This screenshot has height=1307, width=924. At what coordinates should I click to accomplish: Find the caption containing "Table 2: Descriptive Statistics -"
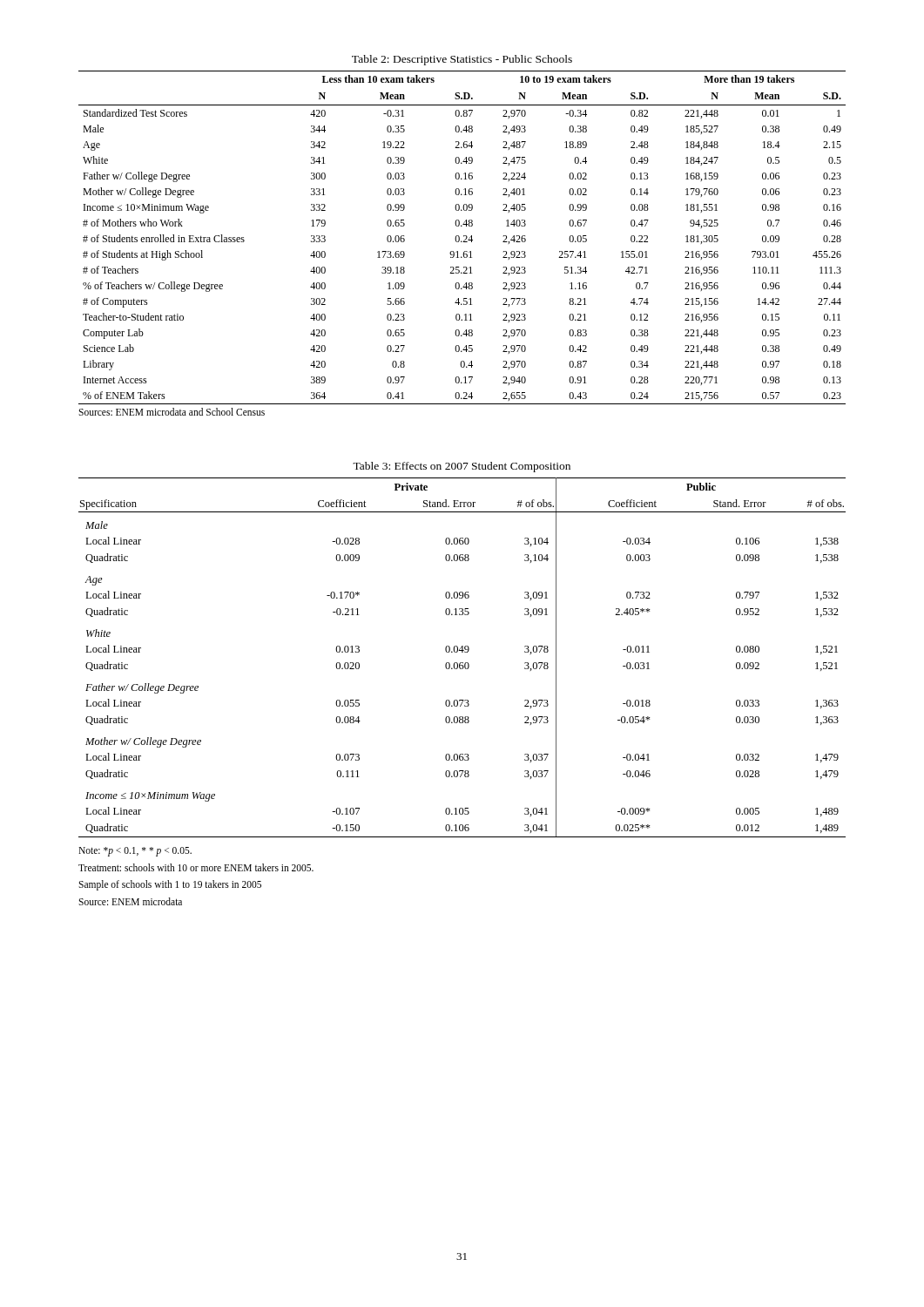pos(462,59)
